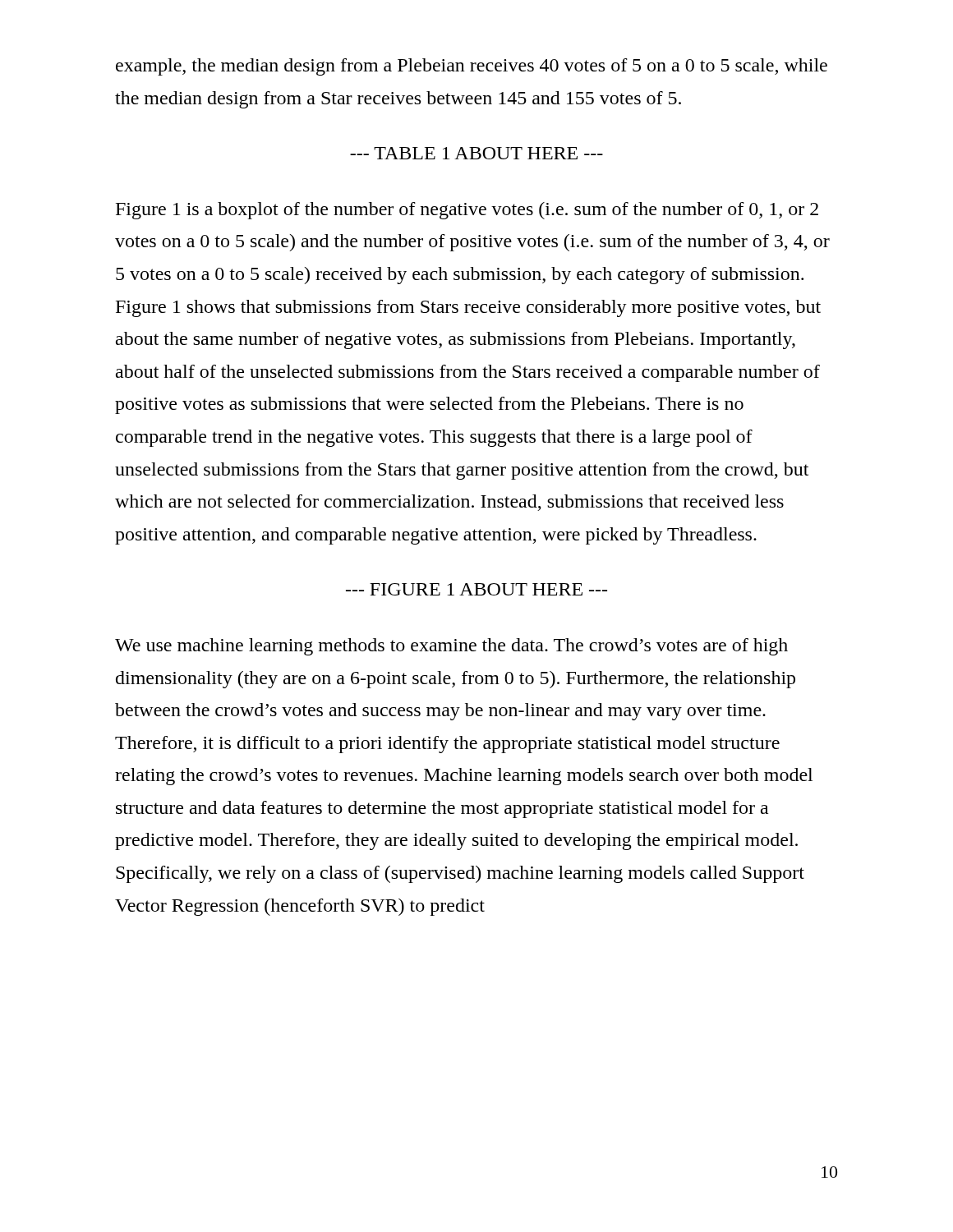Navigate to the block starting "example, the median design from a Plebeian"
953x1232 pixels.
pos(476,82)
